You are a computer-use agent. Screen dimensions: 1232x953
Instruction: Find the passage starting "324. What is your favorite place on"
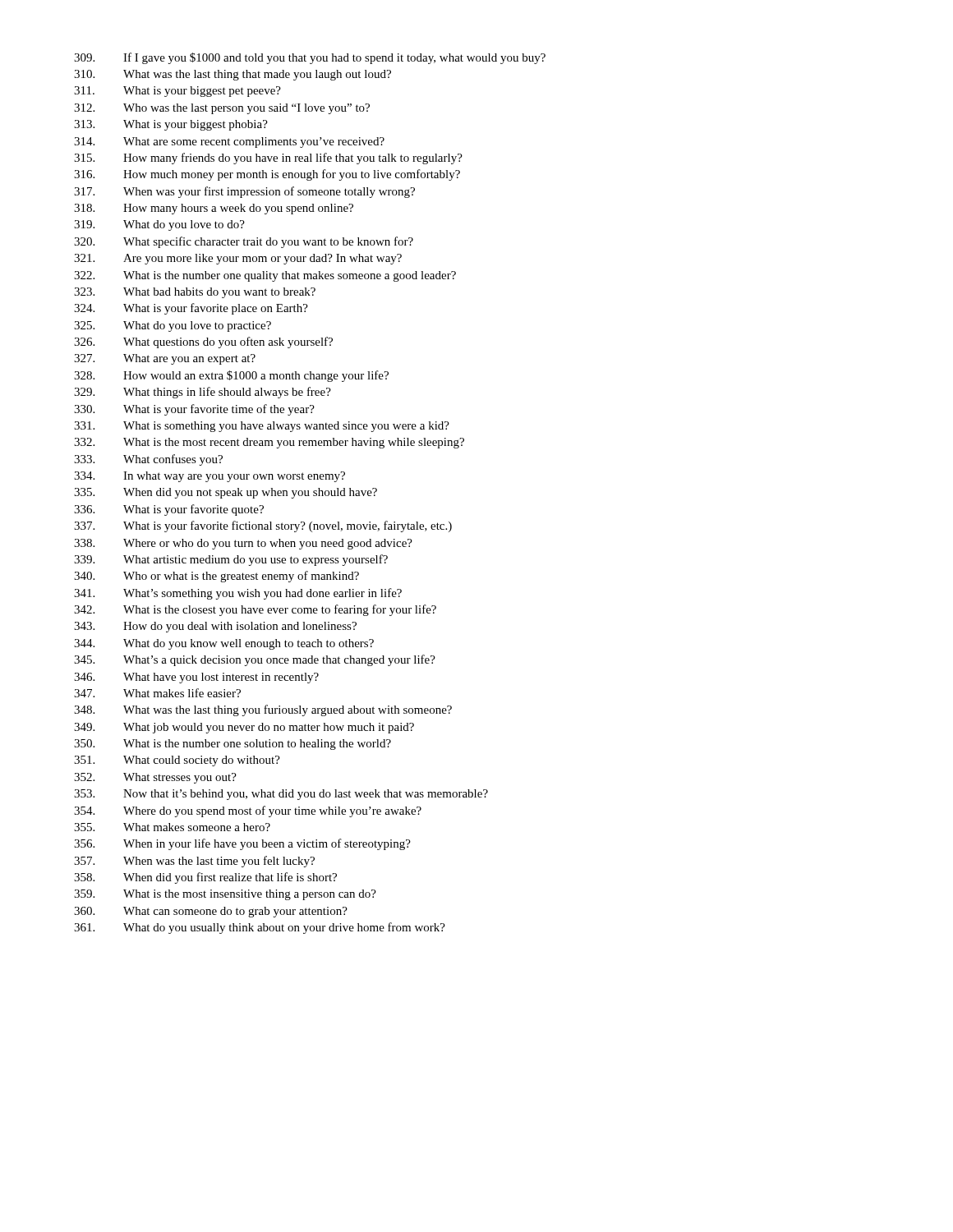click(191, 309)
